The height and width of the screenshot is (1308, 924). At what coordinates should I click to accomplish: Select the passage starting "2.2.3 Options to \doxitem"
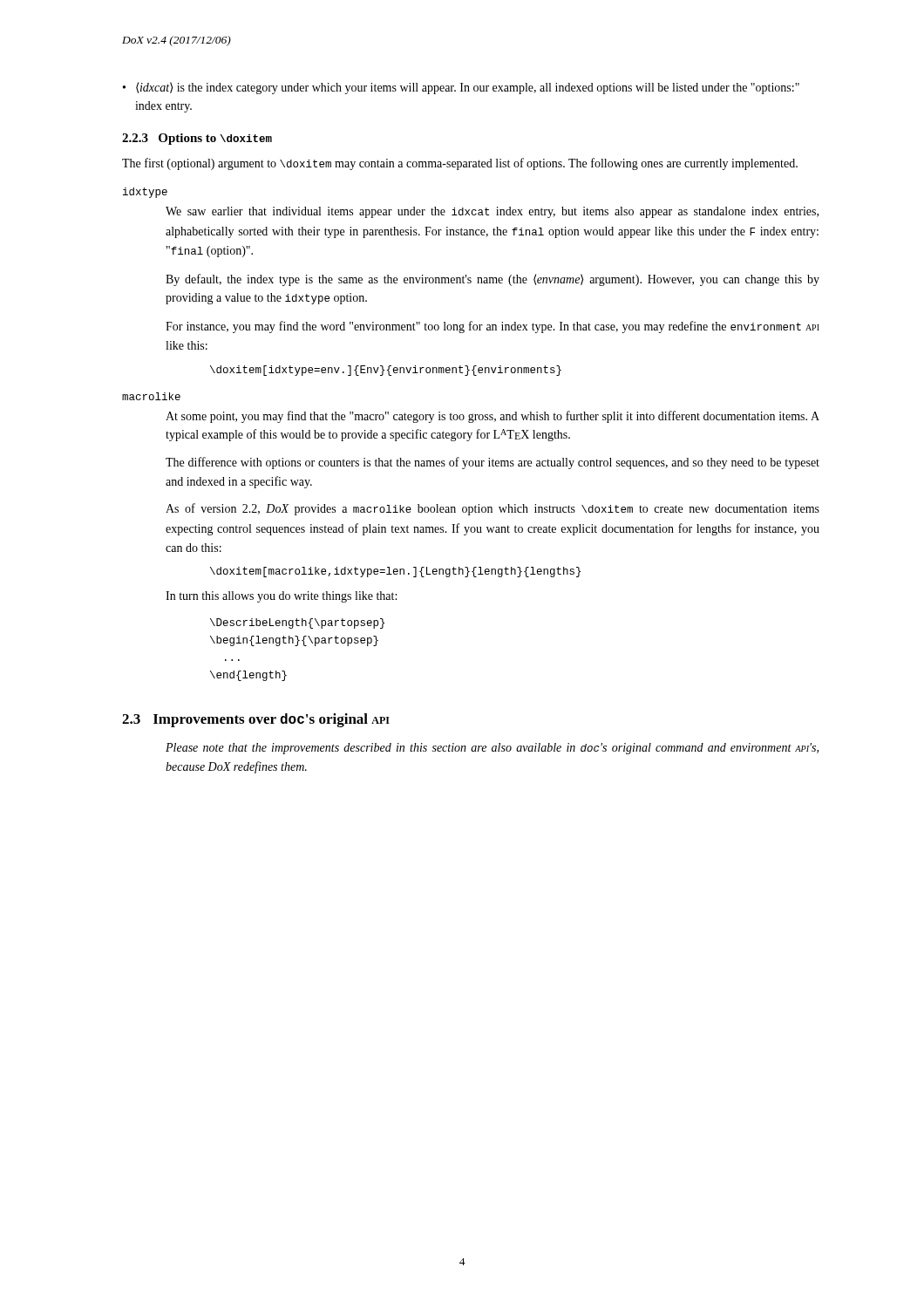click(x=197, y=138)
